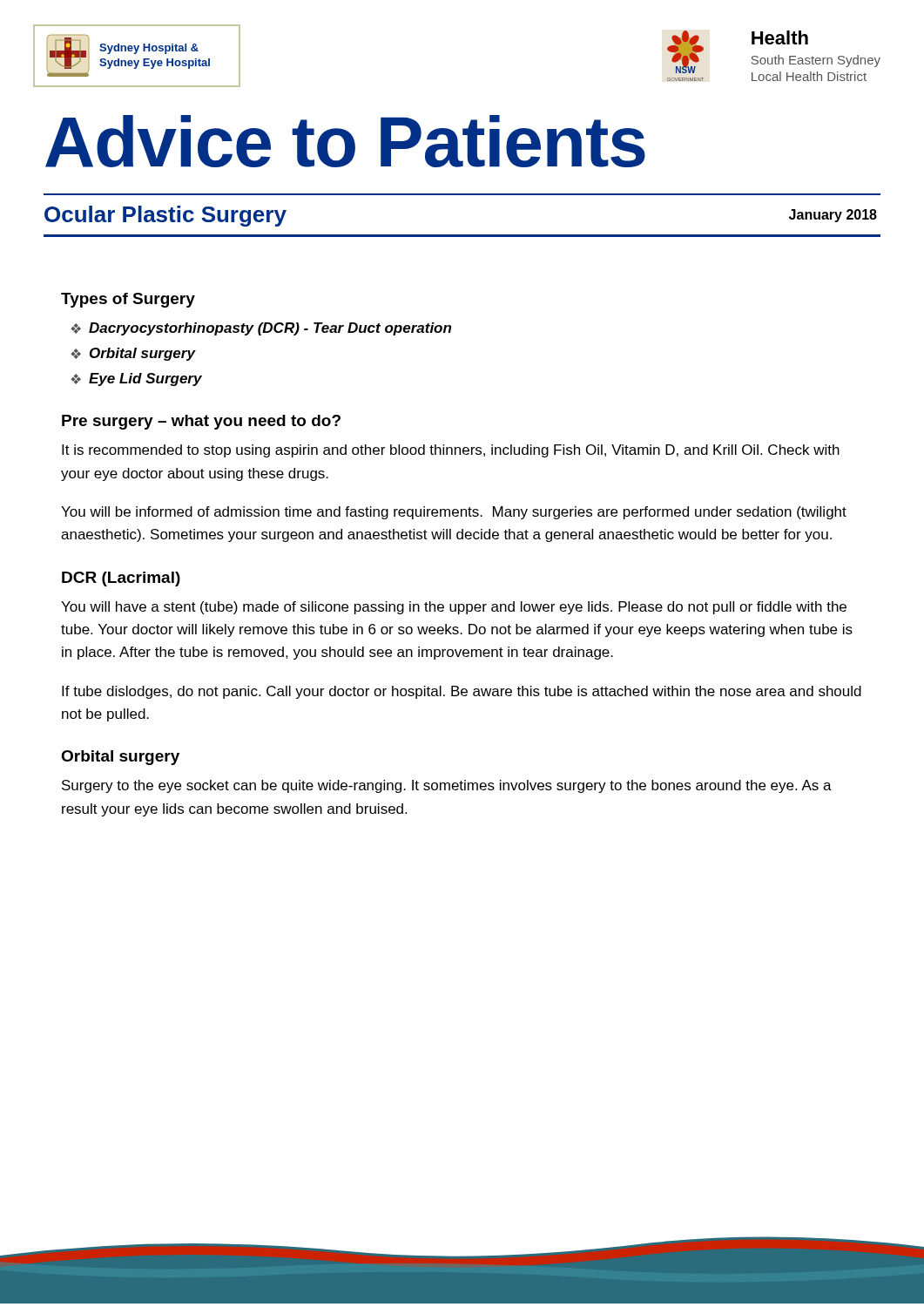Navigate to the text starting "It is recommended to stop using"
This screenshot has width=924, height=1307.
450,462
